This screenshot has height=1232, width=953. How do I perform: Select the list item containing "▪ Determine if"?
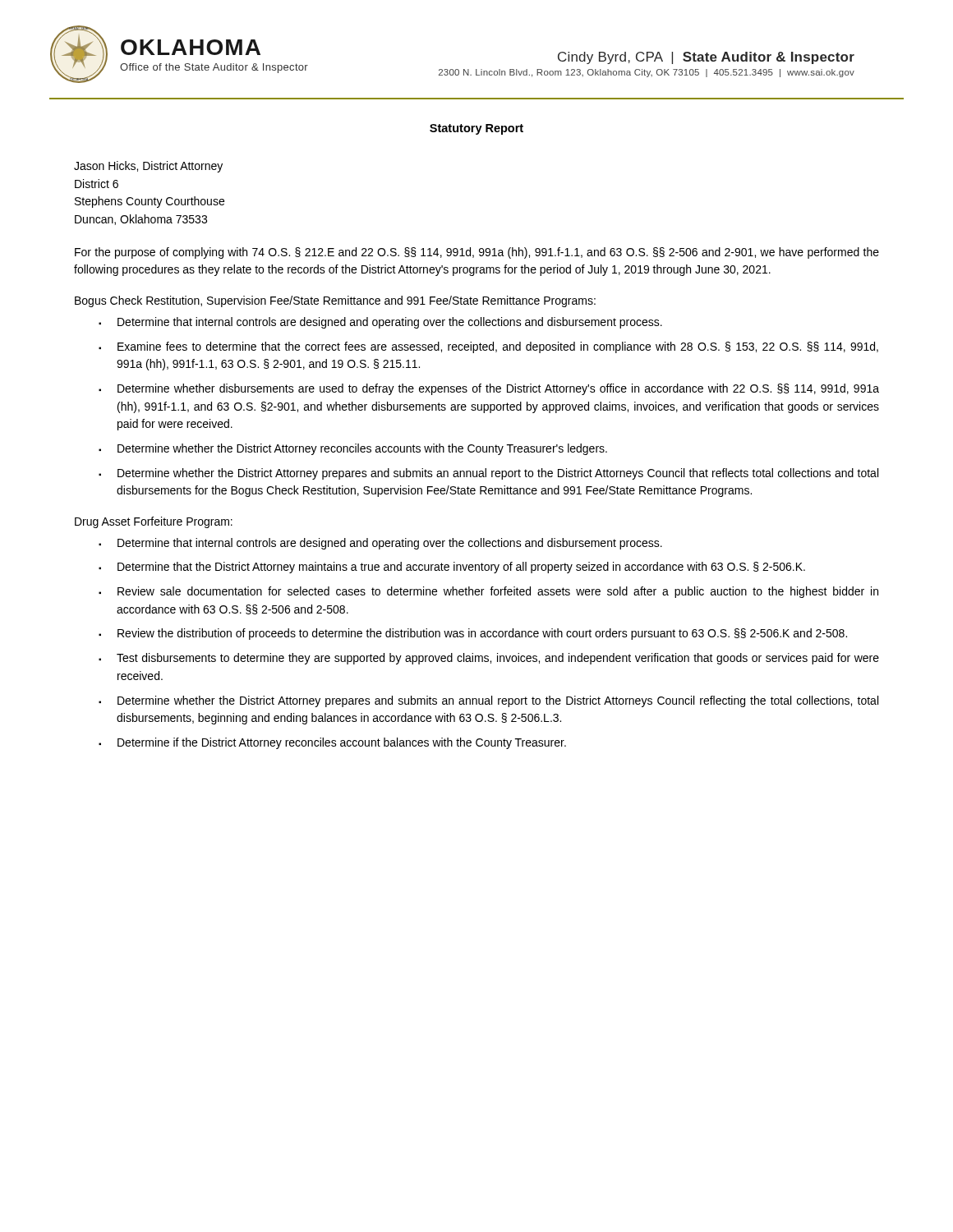[x=489, y=743]
